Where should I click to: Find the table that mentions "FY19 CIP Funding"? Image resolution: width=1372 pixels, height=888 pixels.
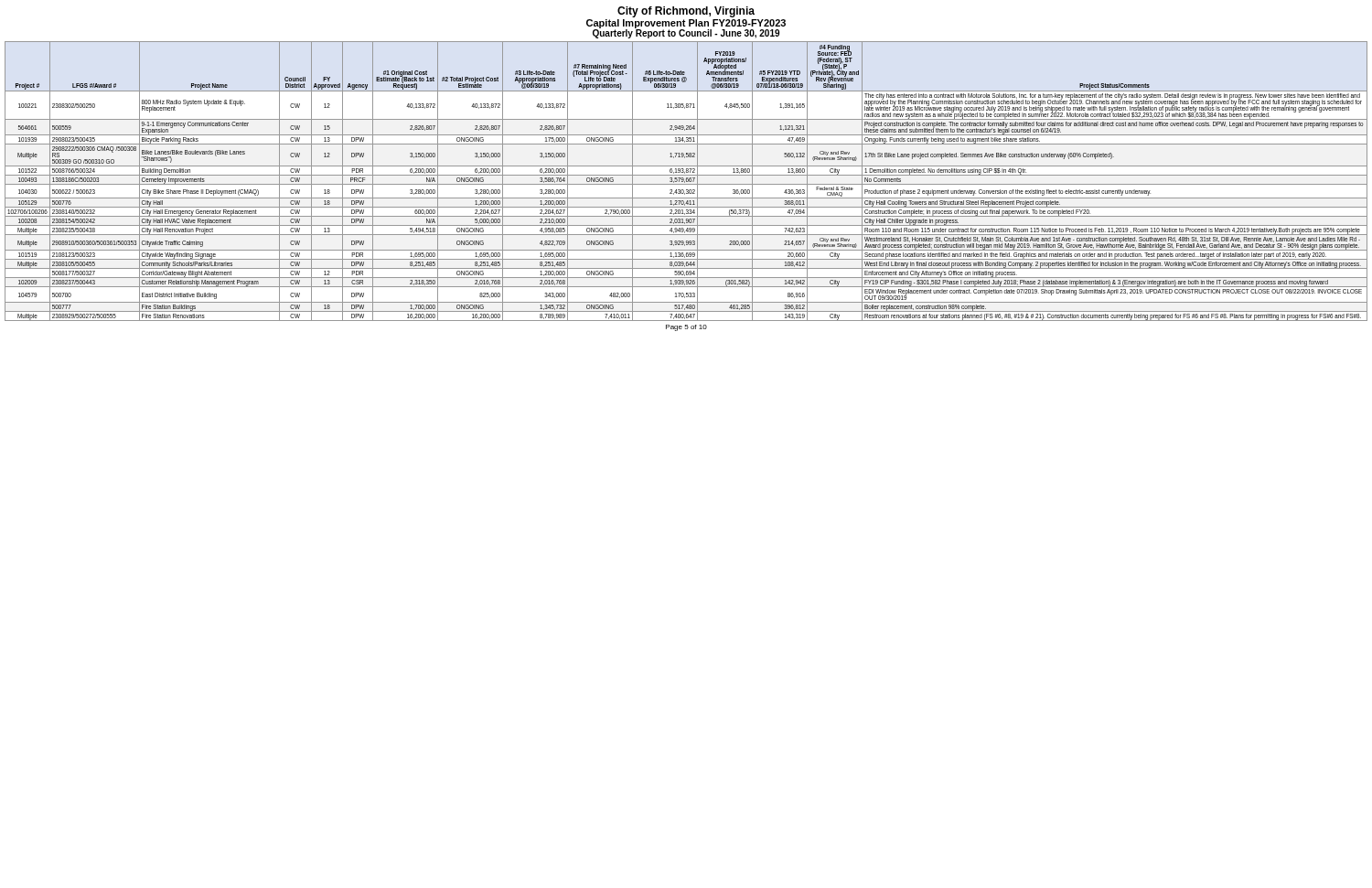click(686, 181)
